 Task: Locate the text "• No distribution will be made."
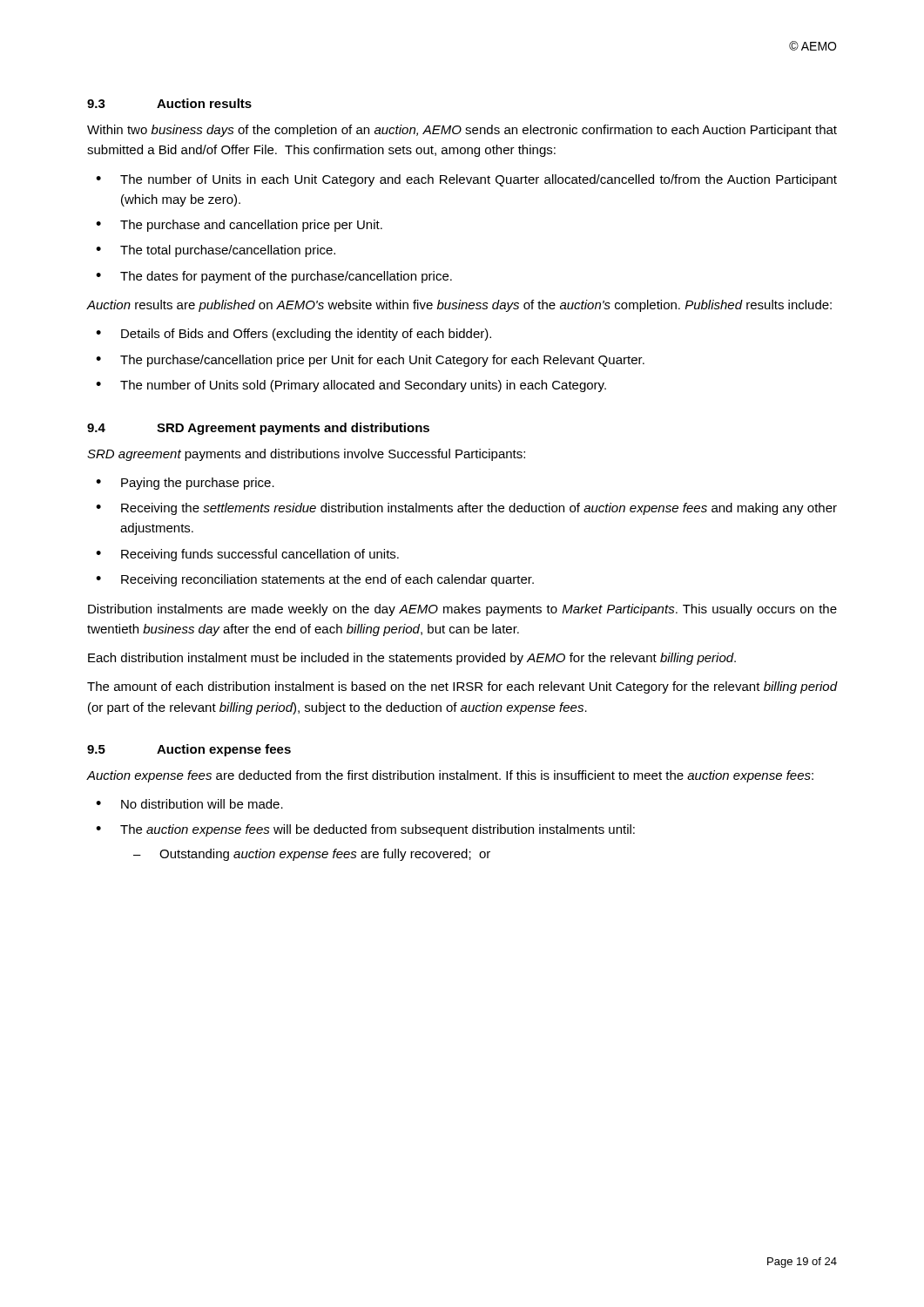point(189,804)
